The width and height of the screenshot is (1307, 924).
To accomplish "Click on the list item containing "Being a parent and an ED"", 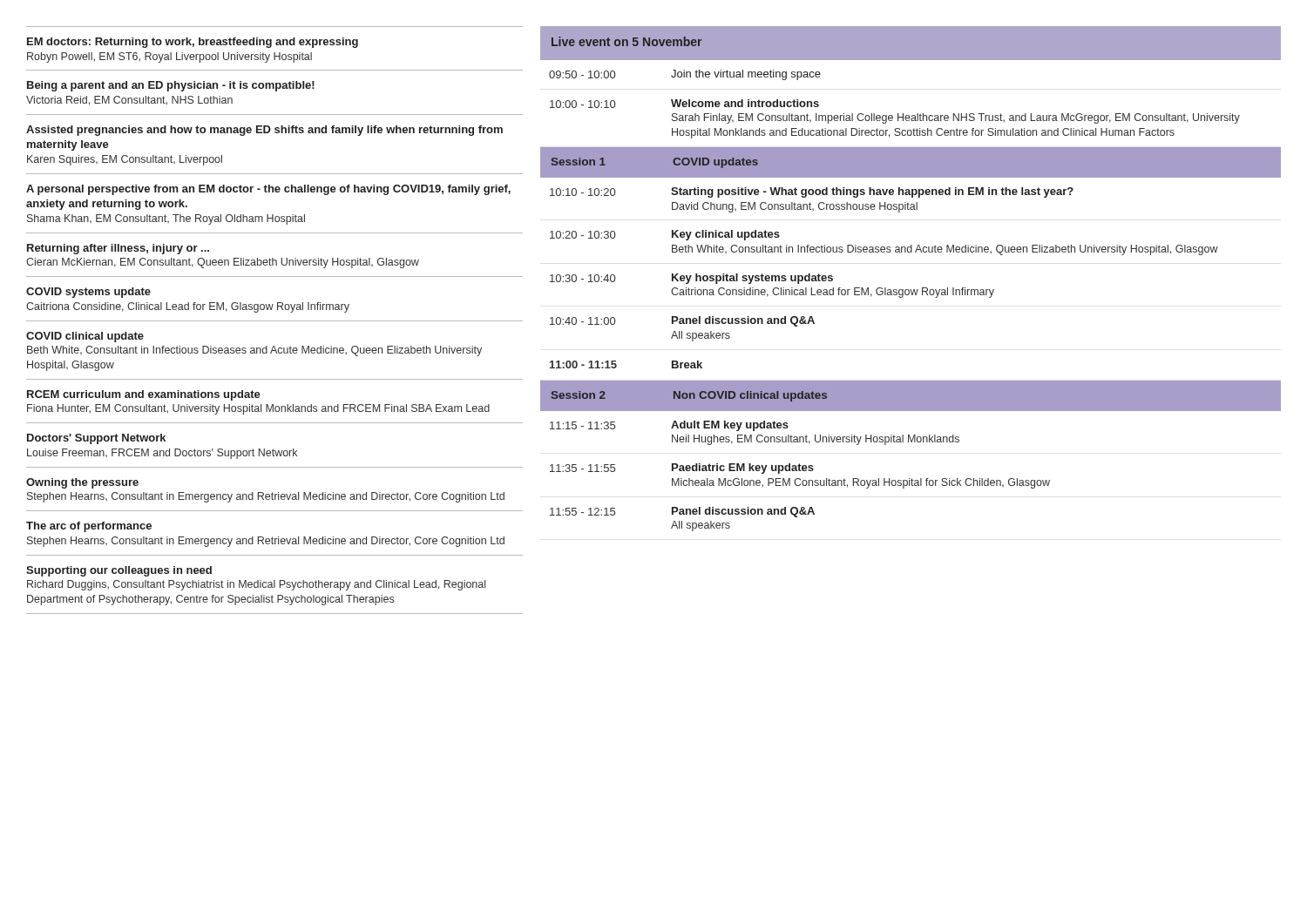I will point(274,93).
